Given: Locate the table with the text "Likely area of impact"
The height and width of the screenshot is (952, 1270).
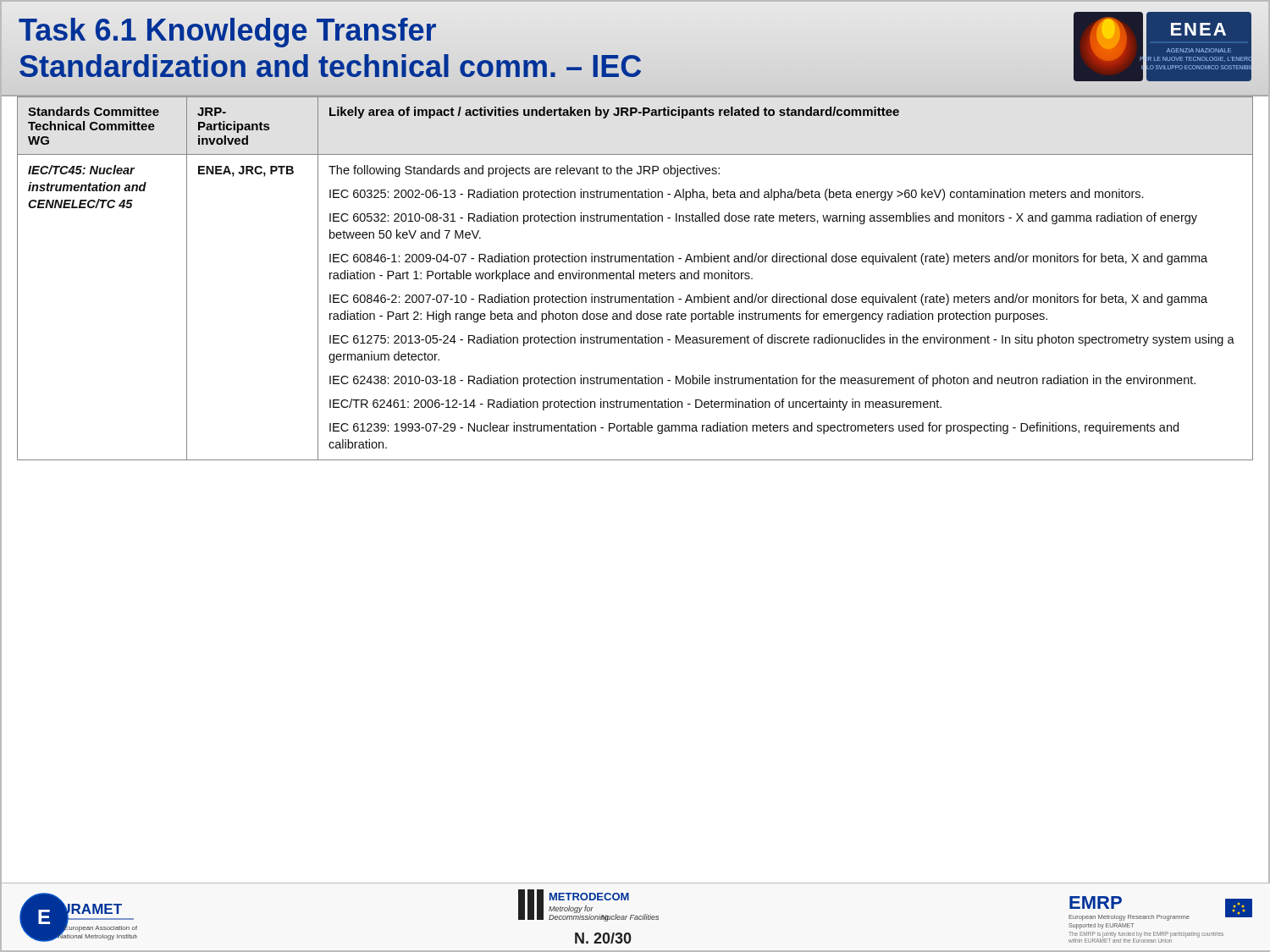Looking at the screenshot, I should 635,278.
